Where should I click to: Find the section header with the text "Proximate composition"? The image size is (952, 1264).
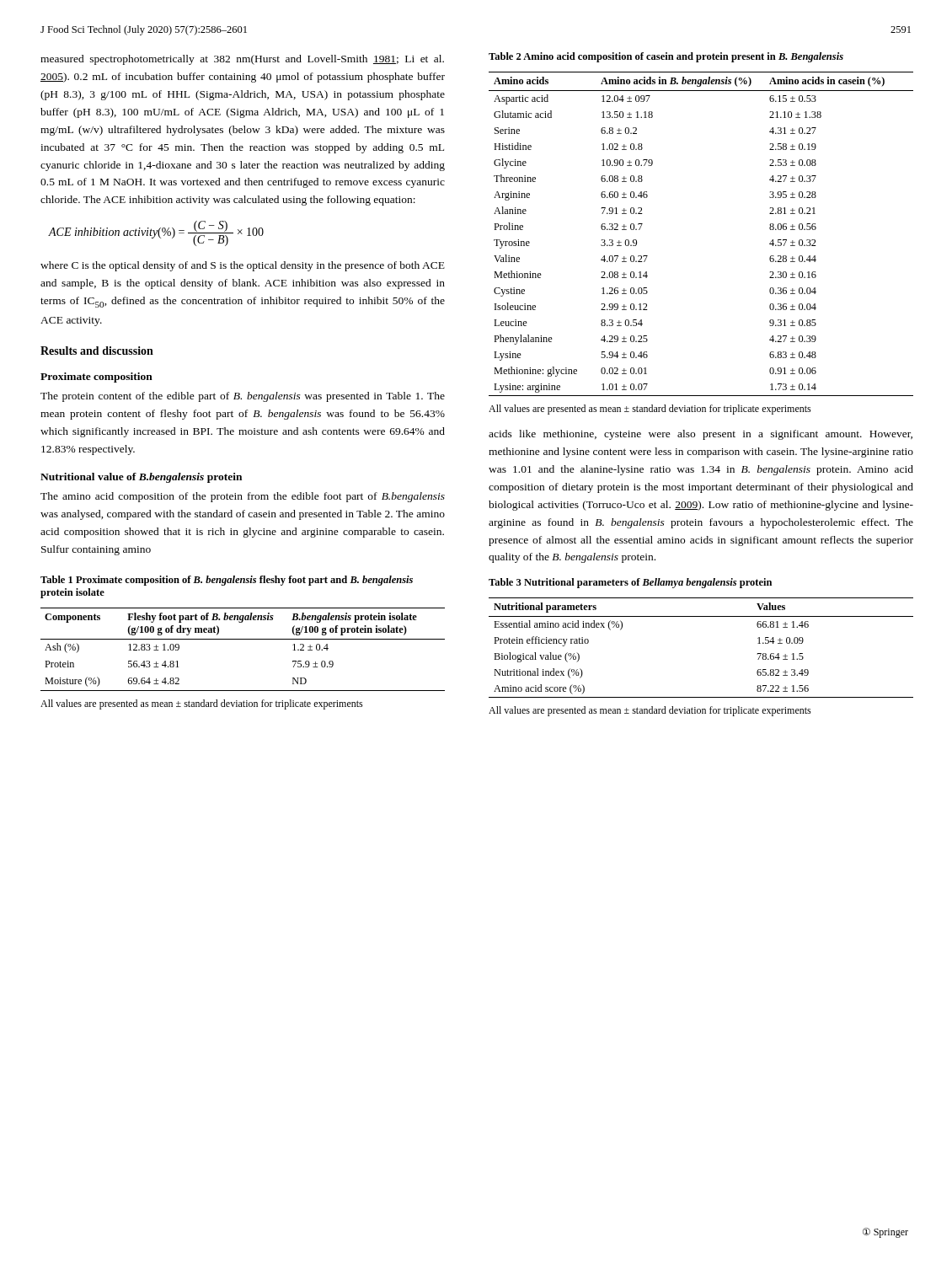(96, 376)
